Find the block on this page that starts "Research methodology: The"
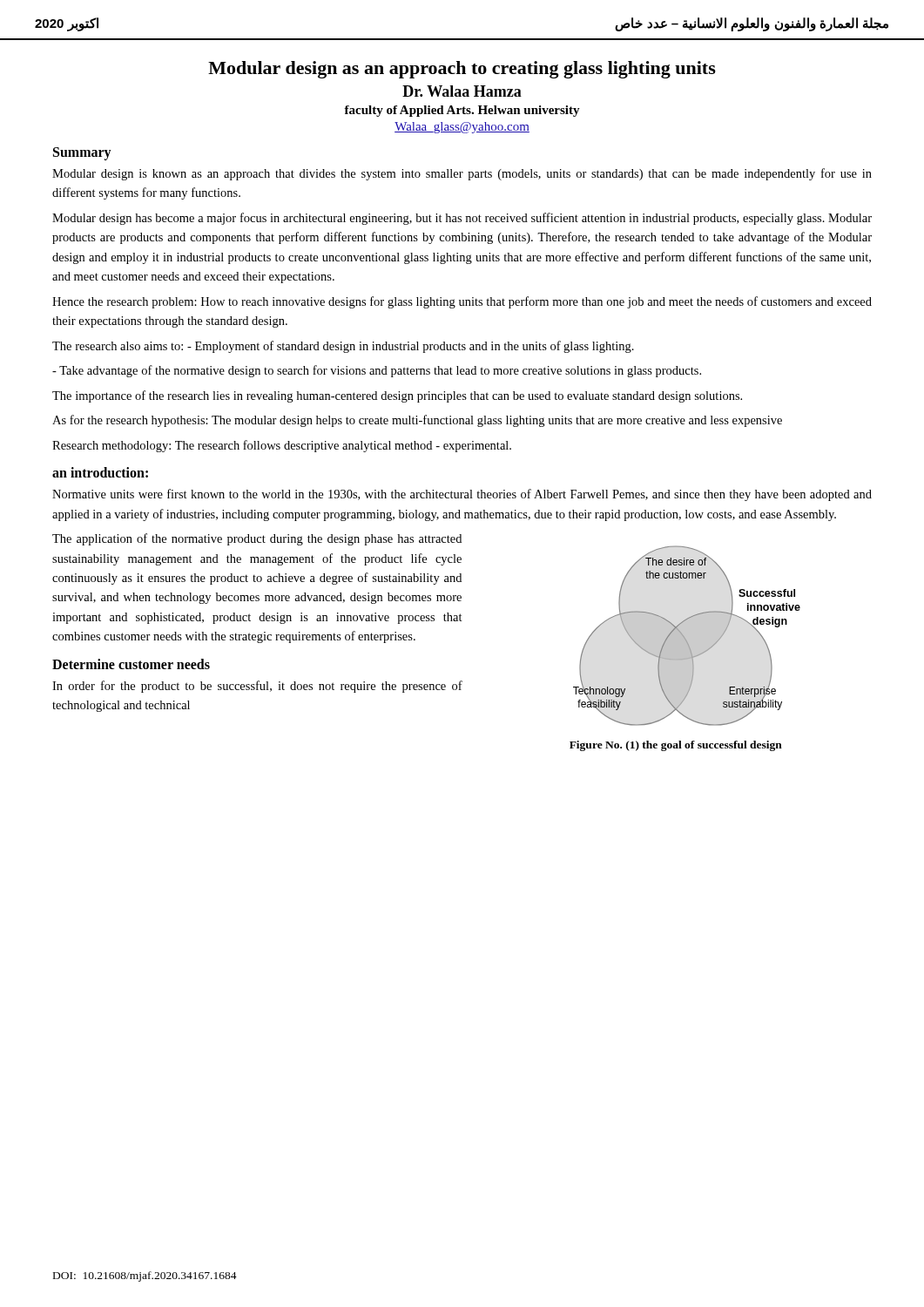This screenshot has height=1307, width=924. click(282, 445)
